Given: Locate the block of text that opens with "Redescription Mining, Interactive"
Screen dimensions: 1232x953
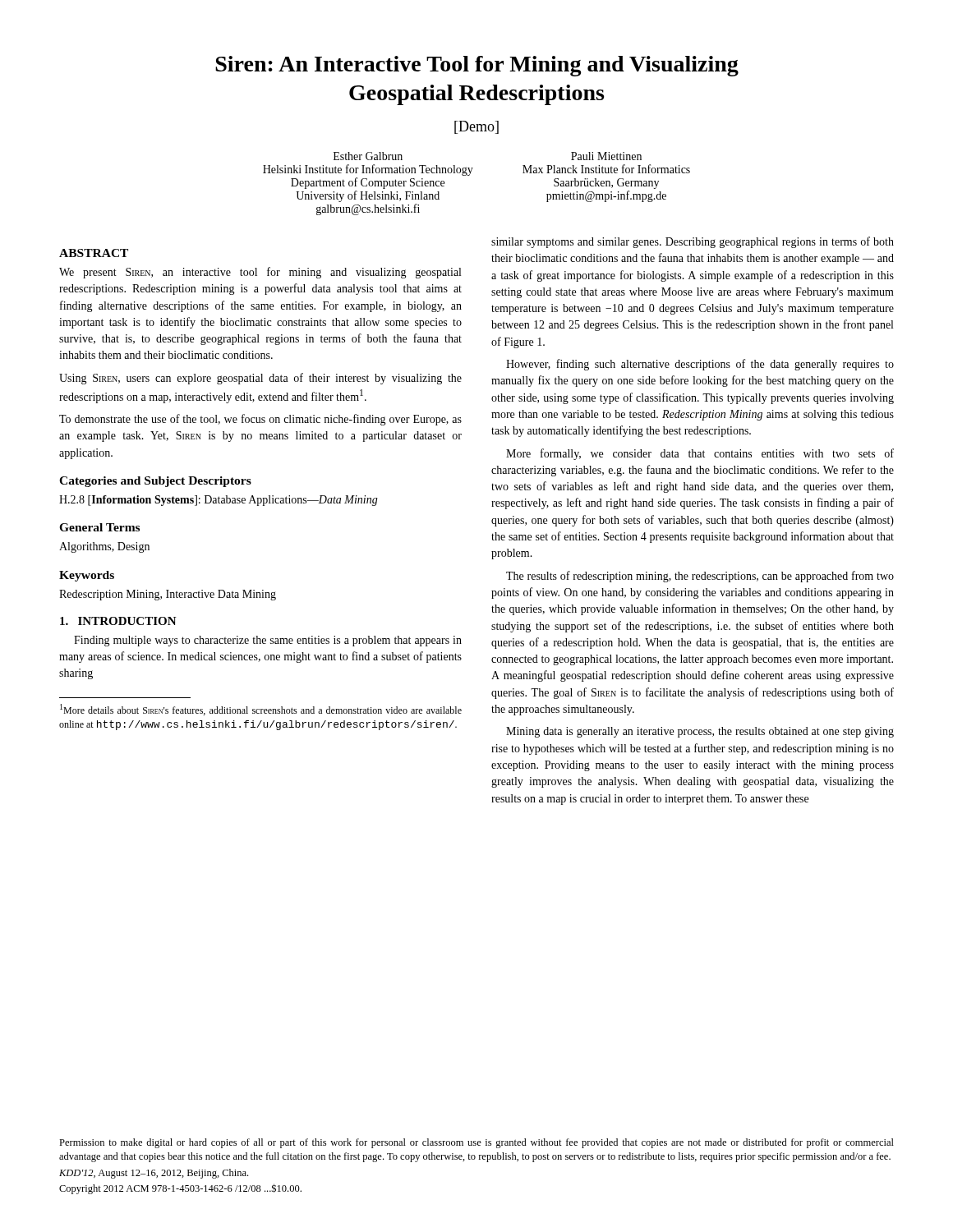Looking at the screenshot, I should (260, 594).
